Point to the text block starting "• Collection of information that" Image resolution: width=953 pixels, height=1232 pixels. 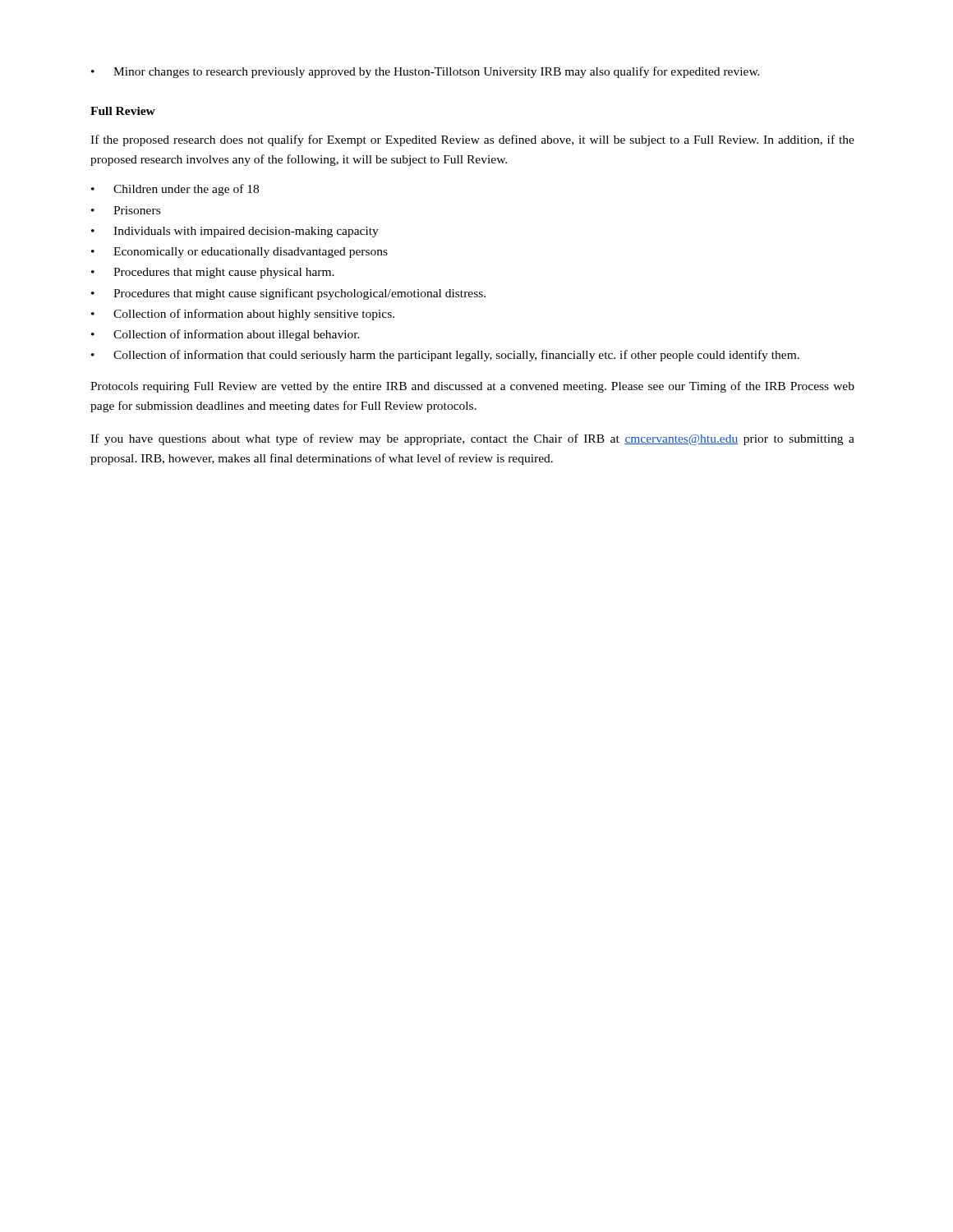pyautogui.click(x=472, y=355)
